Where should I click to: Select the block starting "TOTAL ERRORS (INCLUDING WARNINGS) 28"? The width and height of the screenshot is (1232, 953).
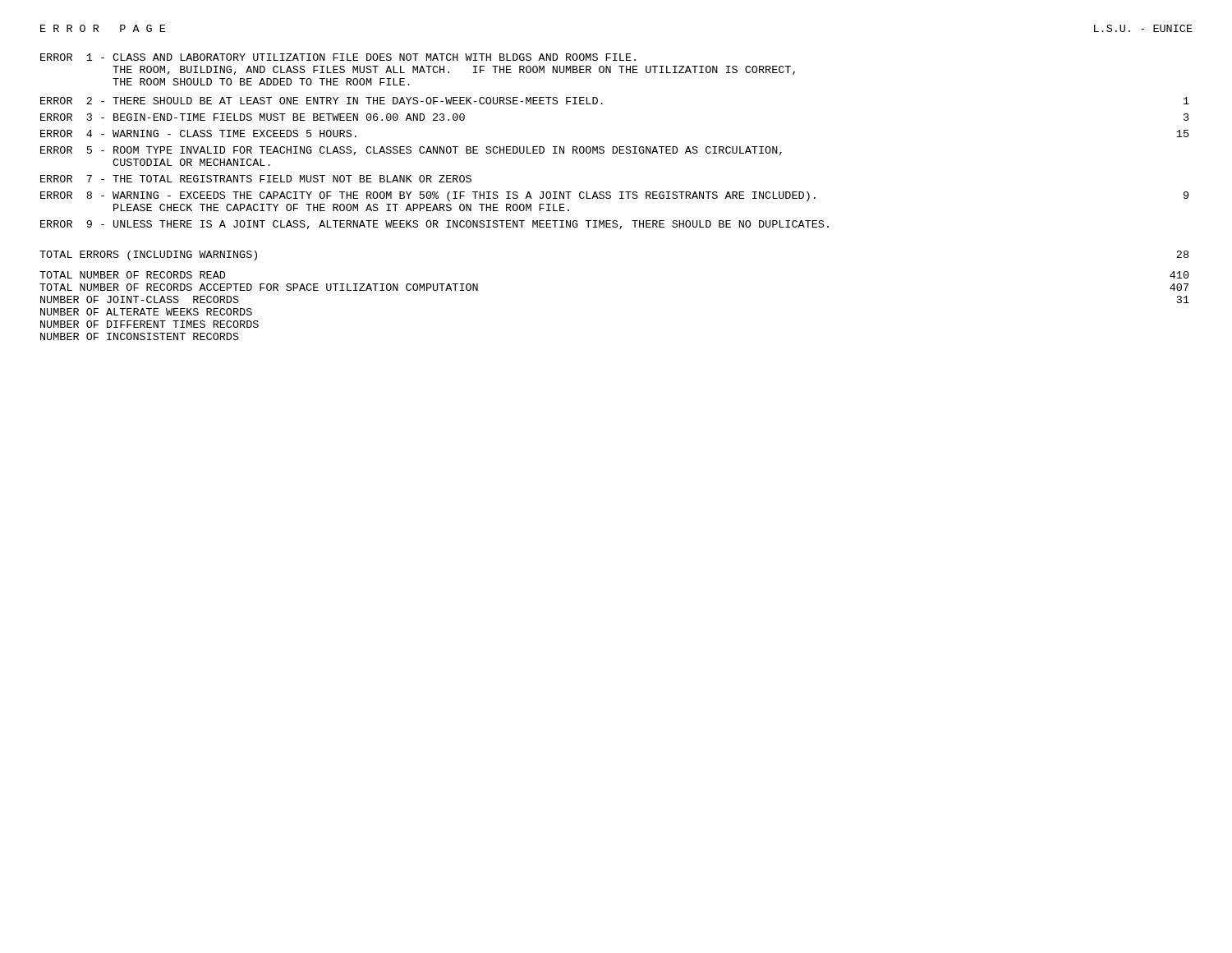point(148,257)
